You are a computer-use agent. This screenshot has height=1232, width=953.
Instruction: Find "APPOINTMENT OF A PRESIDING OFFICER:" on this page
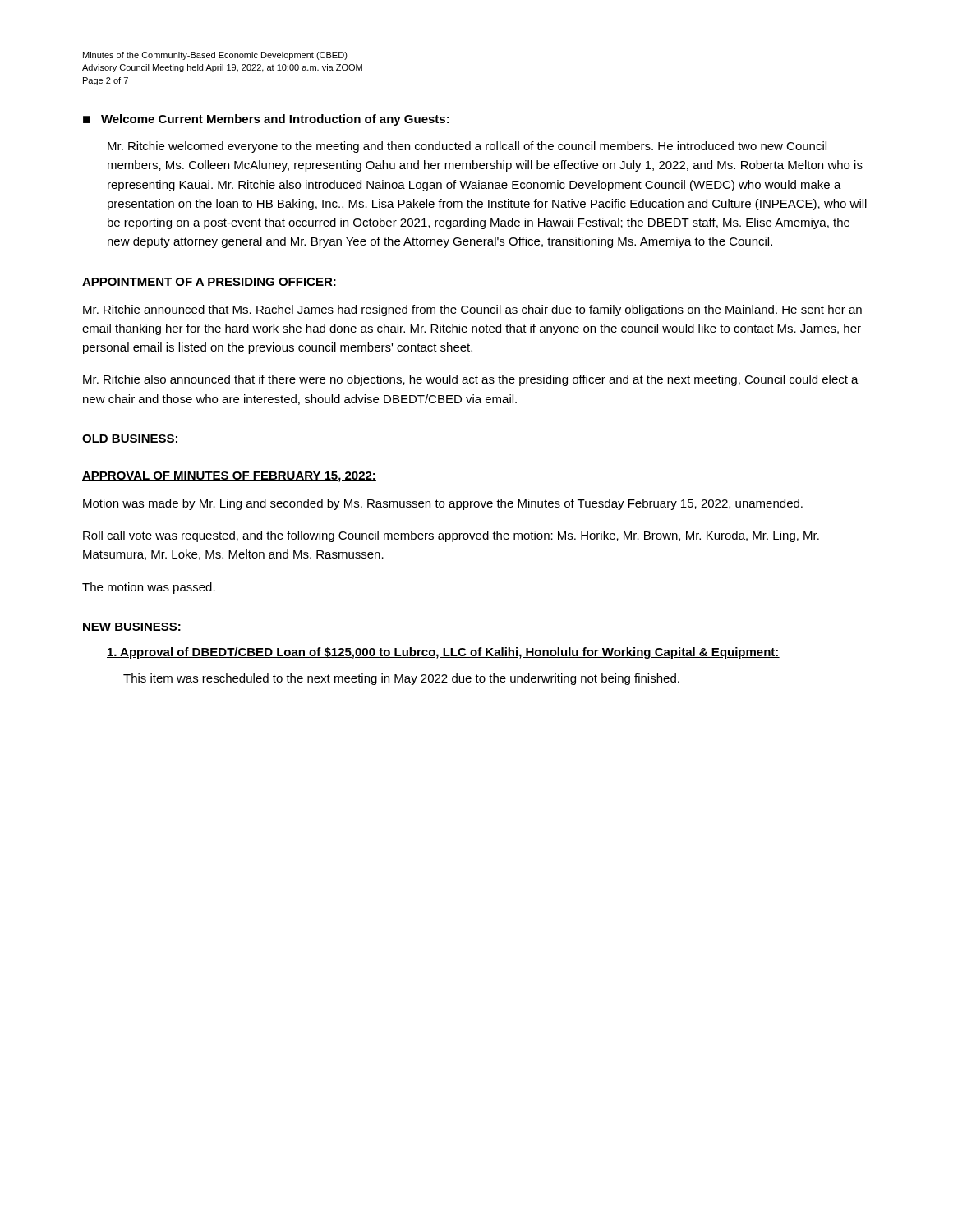pos(209,281)
